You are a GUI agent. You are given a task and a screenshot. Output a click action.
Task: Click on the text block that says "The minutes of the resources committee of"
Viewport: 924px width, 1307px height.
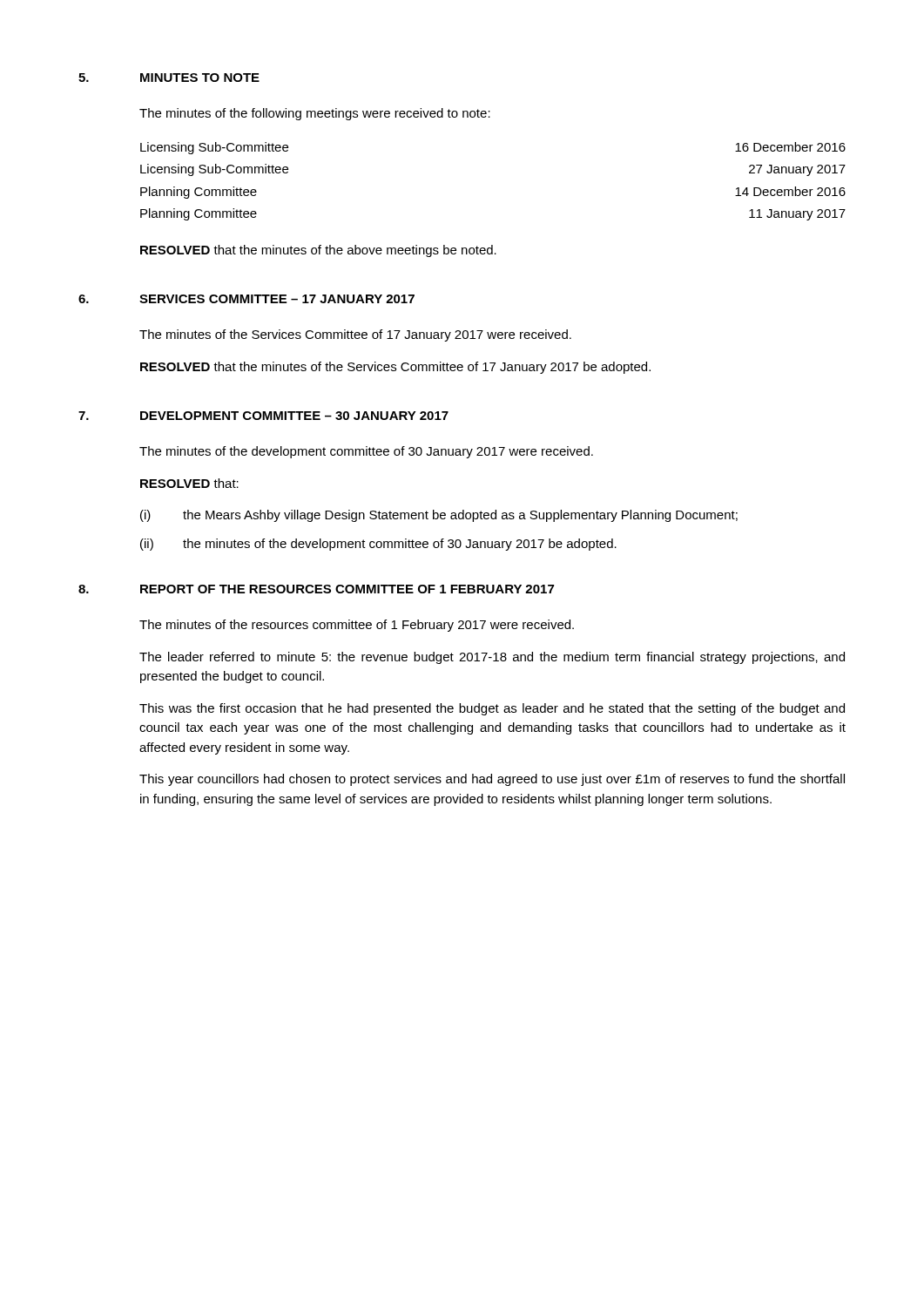[x=357, y=624]
